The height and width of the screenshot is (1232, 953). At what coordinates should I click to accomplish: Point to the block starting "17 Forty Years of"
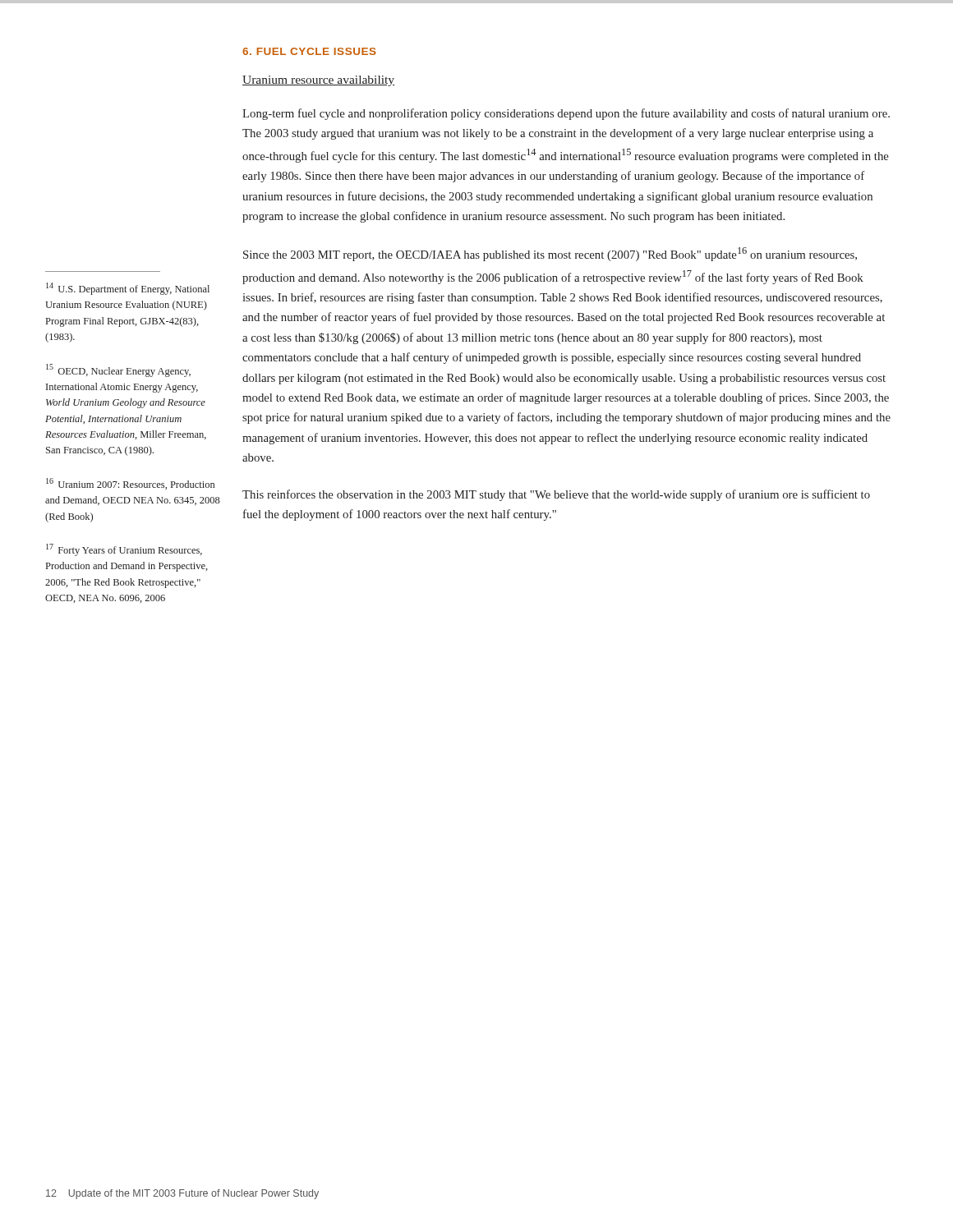(127, 573)
